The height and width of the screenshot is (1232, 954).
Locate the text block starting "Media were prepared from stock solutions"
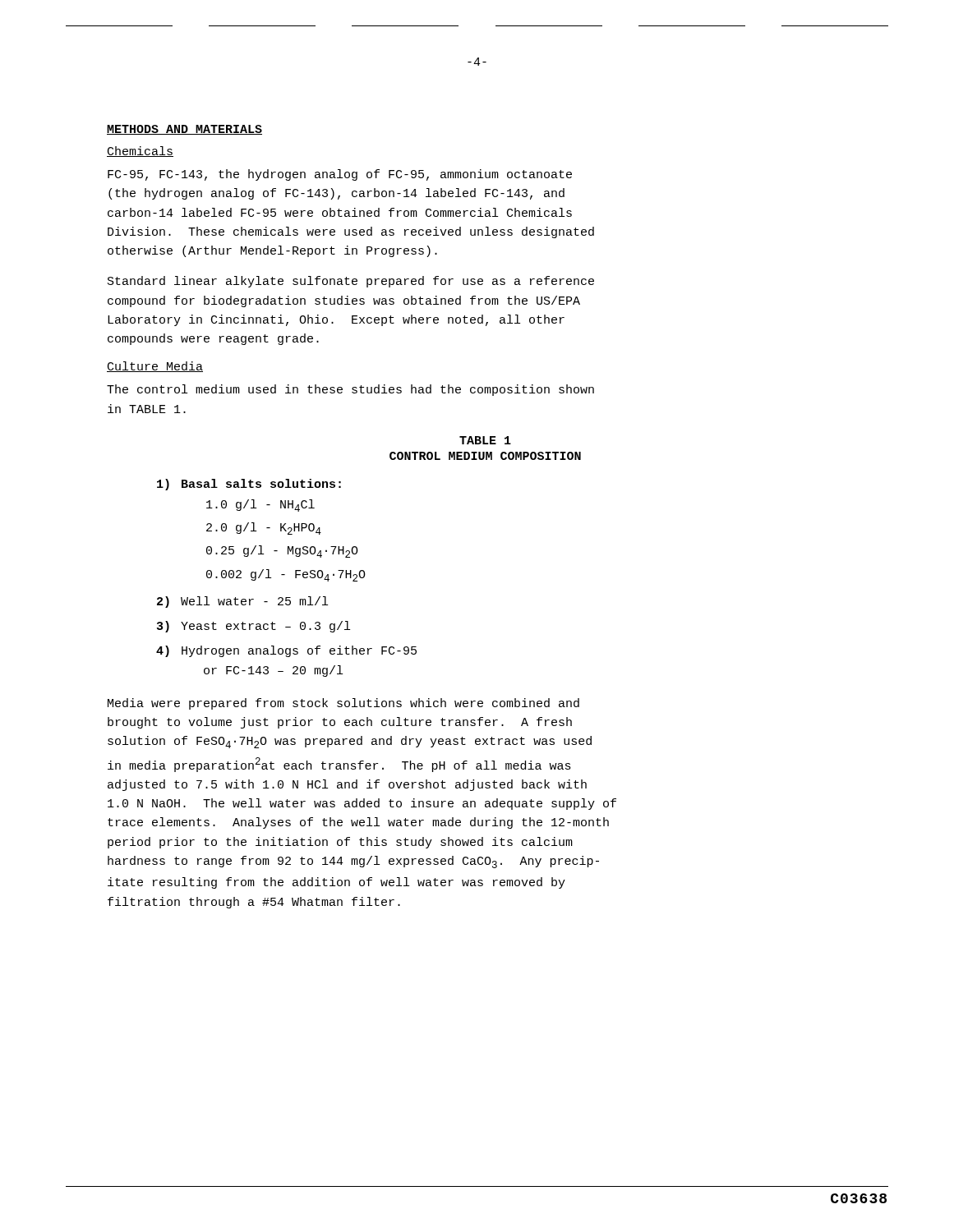pyautogui.click(x=362, y=803)
